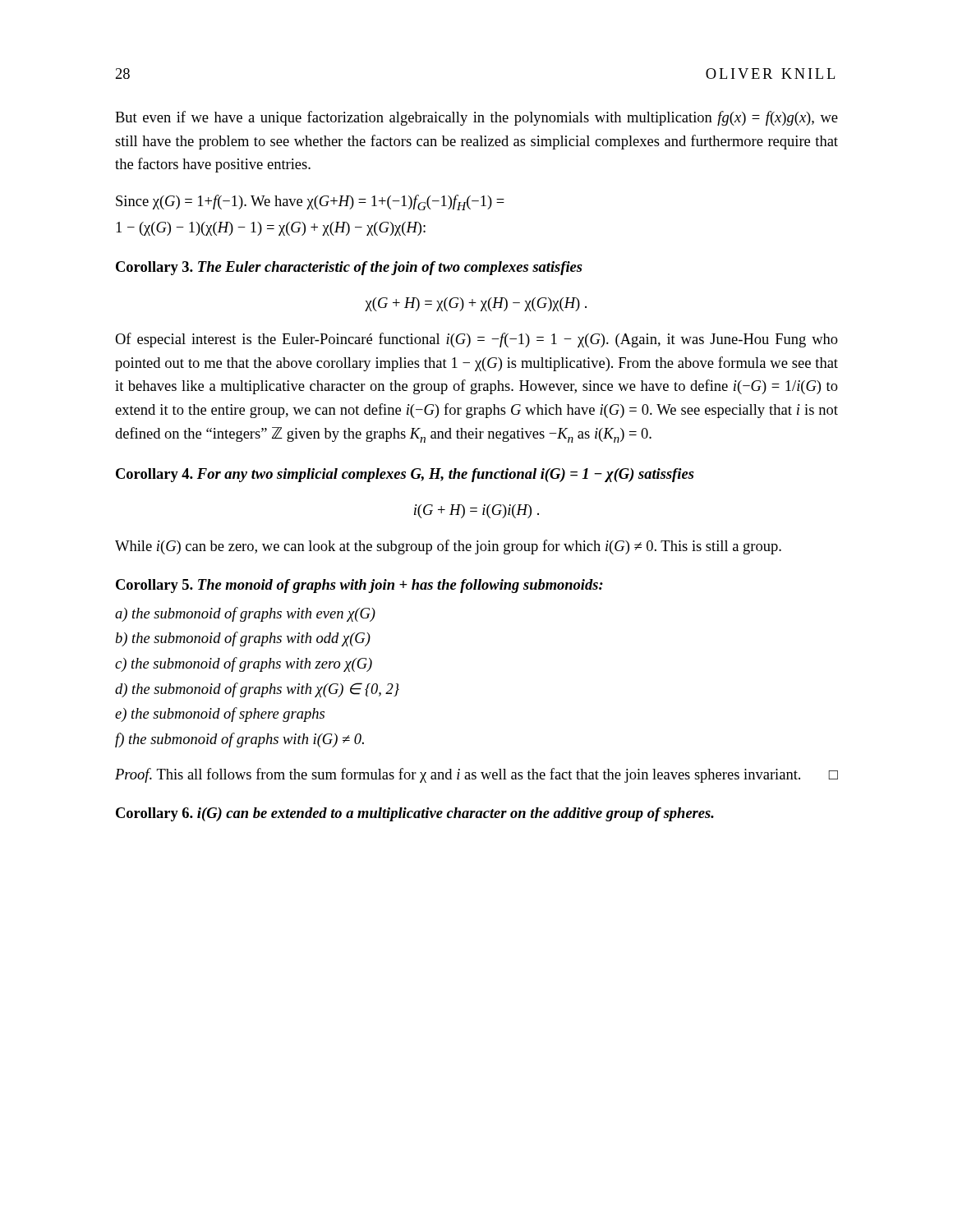Viewport: 953px width, 1232px height.
Task: Click the passage that begins "e) the submonoid of"
Action: [220, 714]
